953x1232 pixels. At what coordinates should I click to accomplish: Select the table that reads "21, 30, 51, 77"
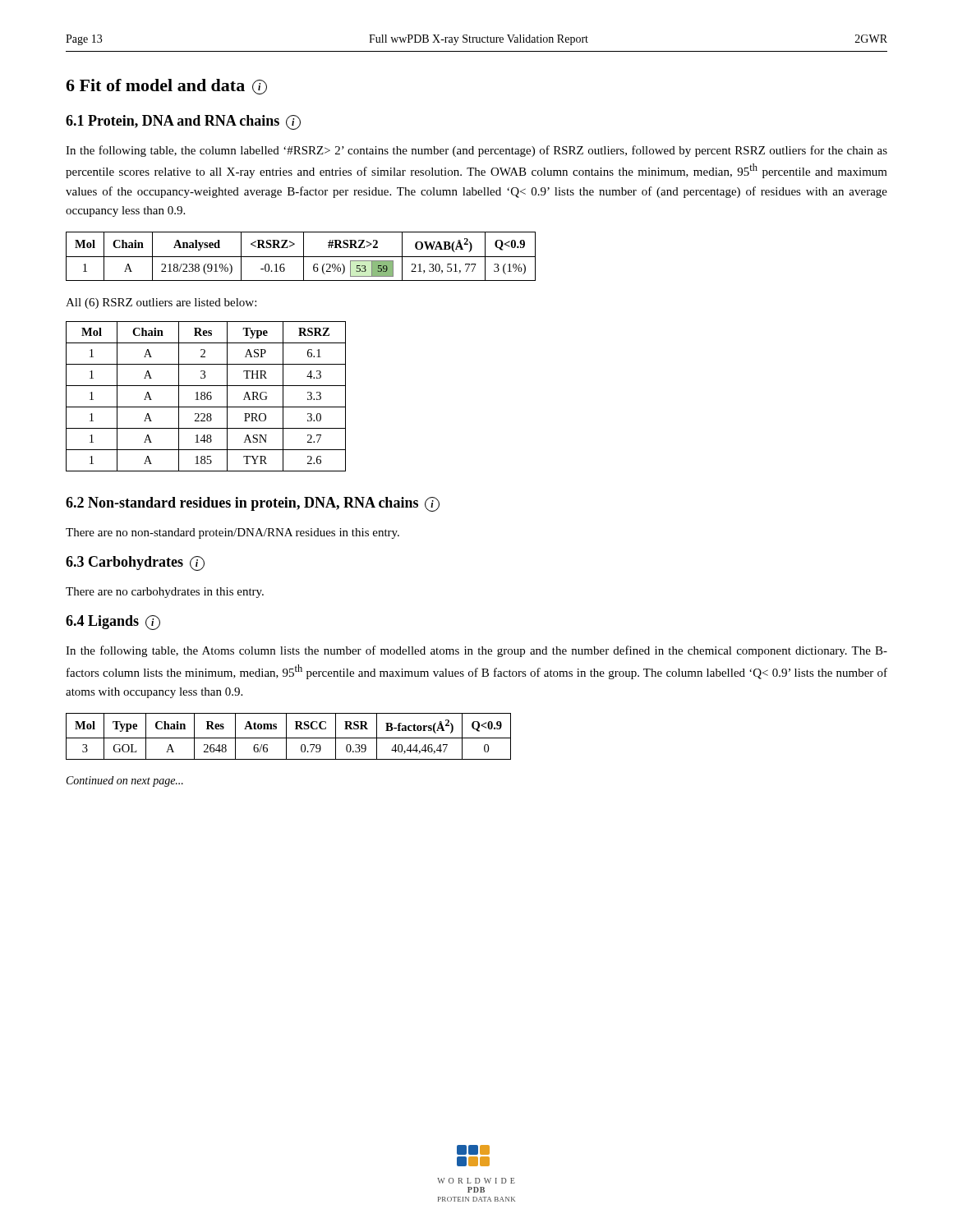476,256
